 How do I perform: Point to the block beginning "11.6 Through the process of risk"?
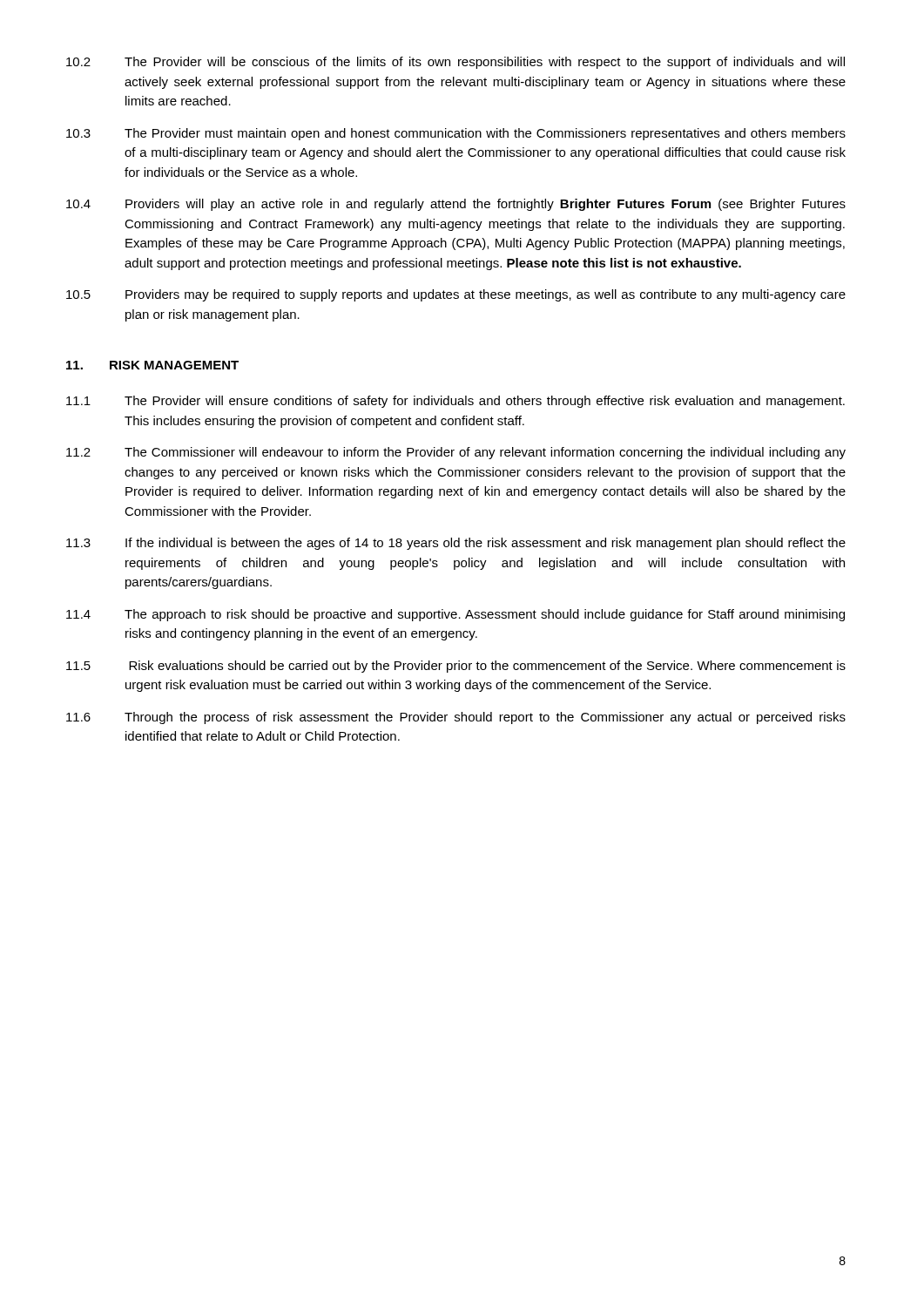tap(455, 727)
